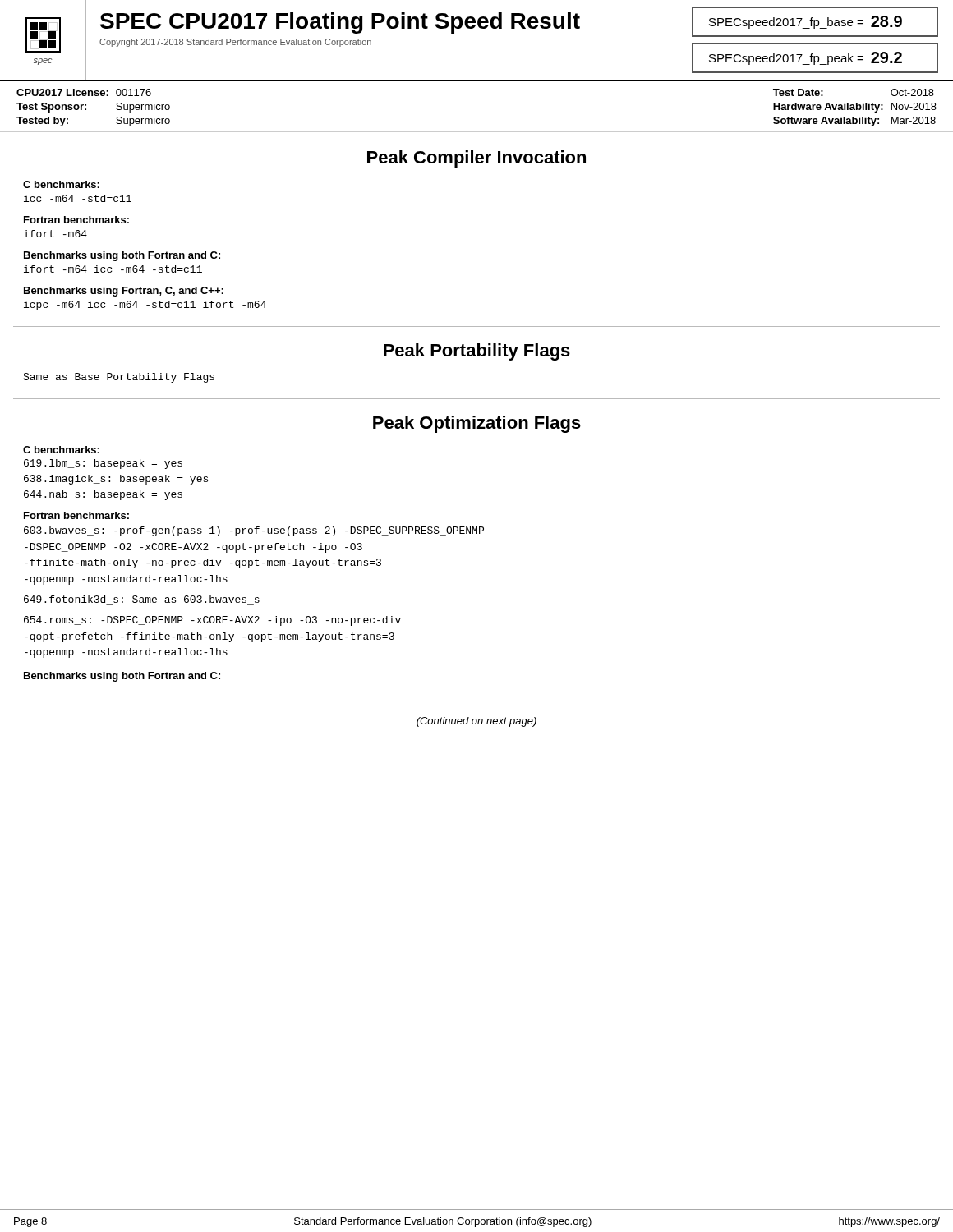This screenshot has width=953, height=1232.
Task: Navigate to the element starting "icpc -m64 icc -m64 -std=c11 ifort"
Action: coord(145,305)
